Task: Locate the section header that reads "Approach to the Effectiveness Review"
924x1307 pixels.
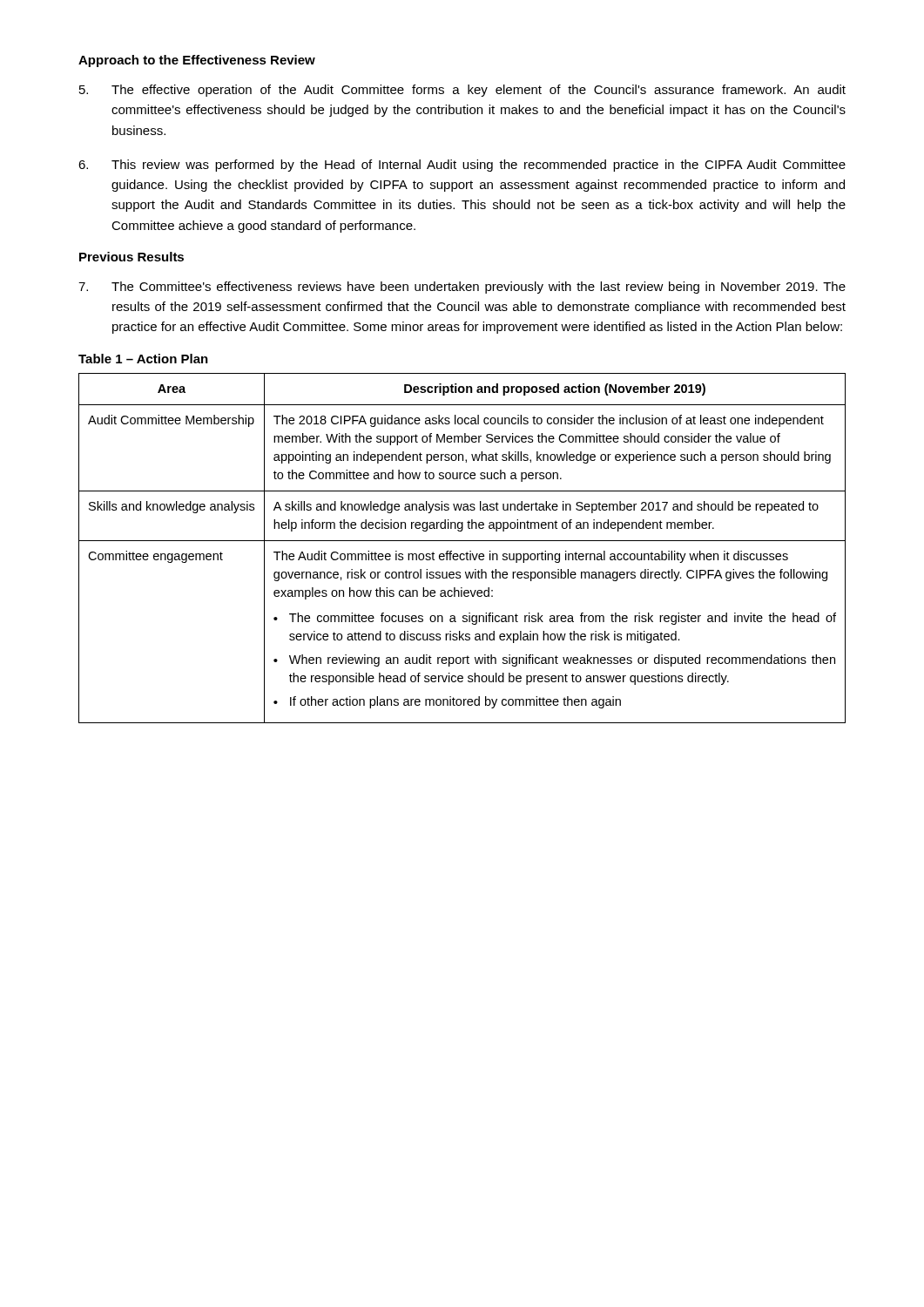Action: point(197,60)
